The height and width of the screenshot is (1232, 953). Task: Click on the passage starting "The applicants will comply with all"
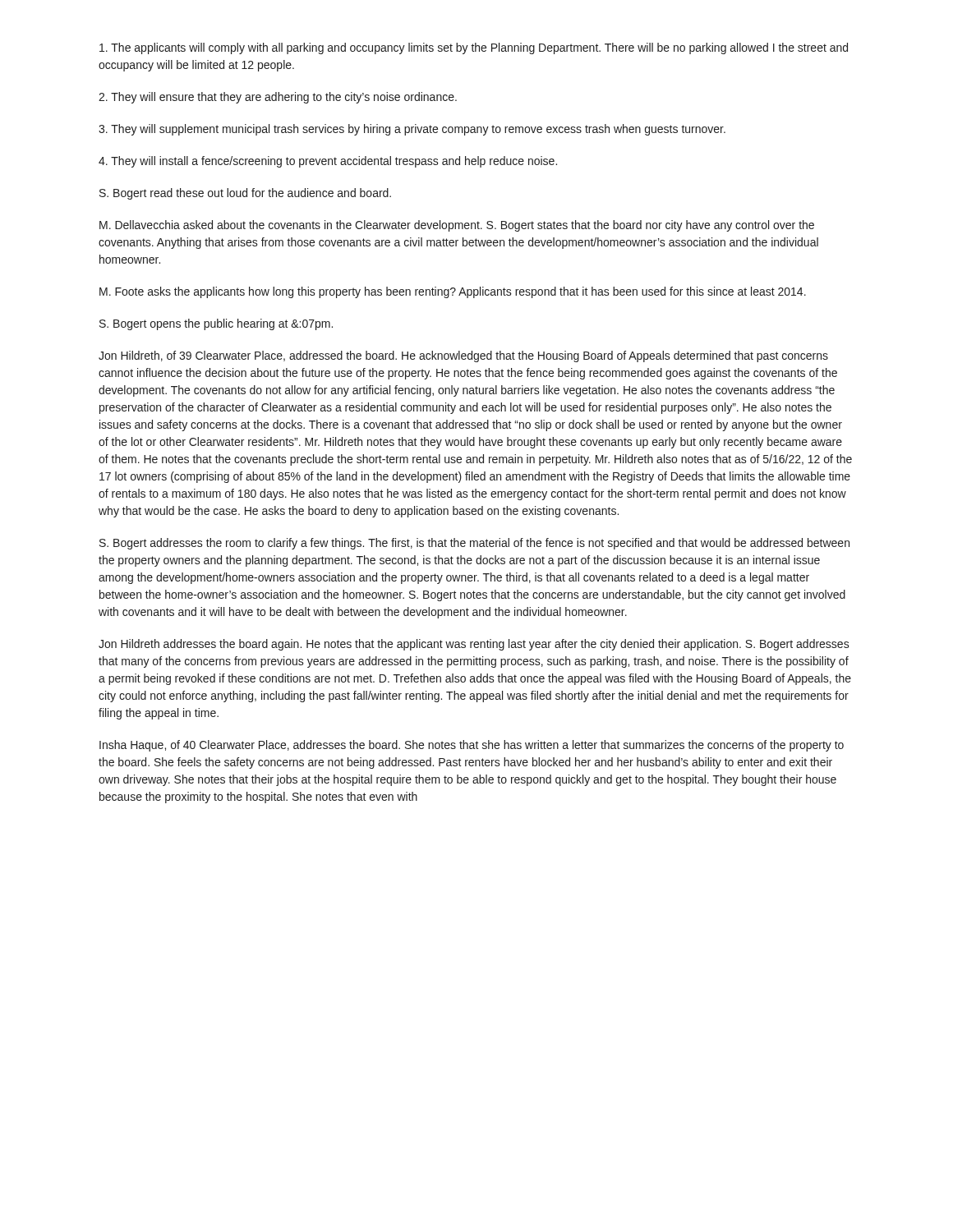click(x=474, y=56)
